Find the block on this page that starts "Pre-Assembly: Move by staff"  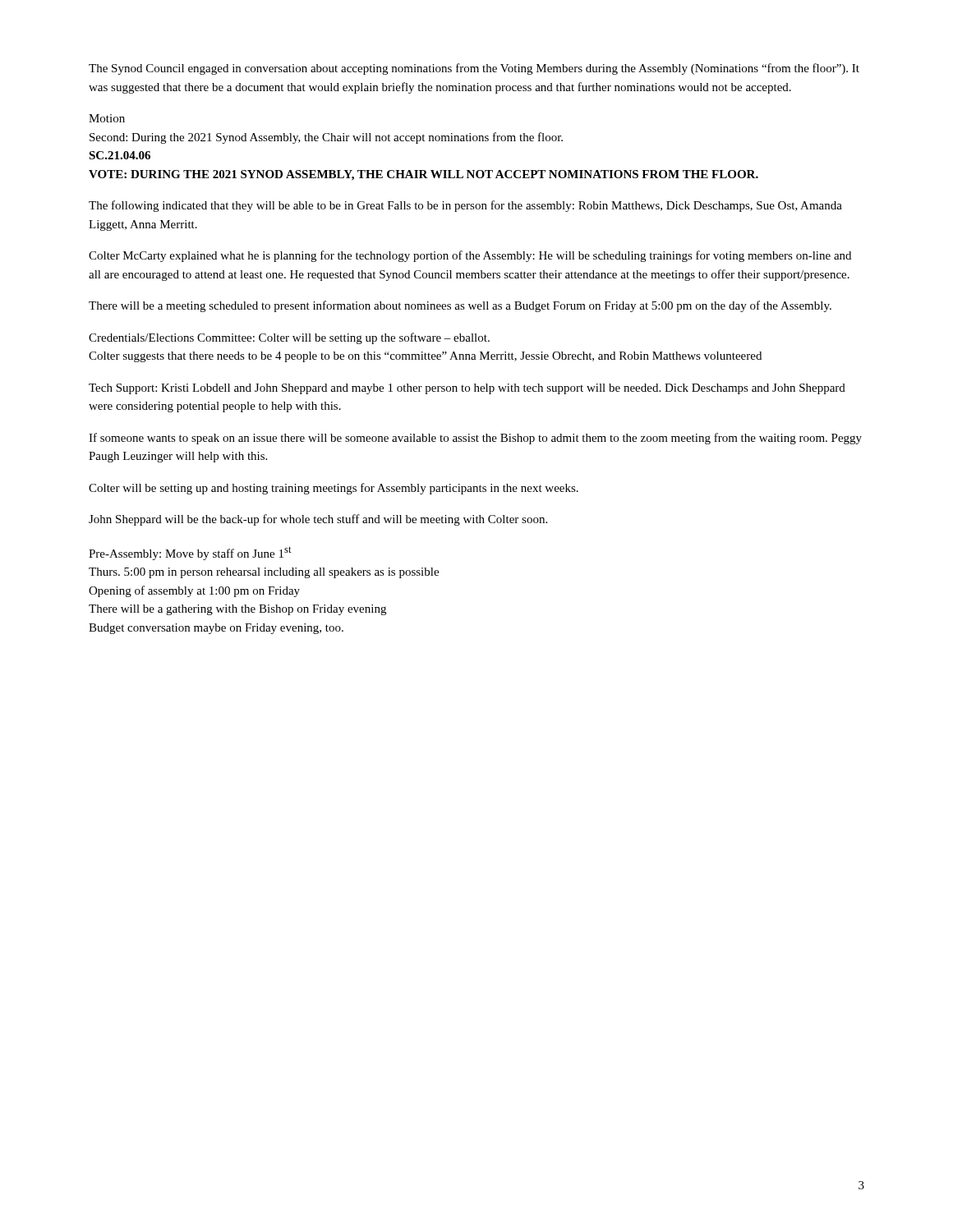(x=264, y=588)
